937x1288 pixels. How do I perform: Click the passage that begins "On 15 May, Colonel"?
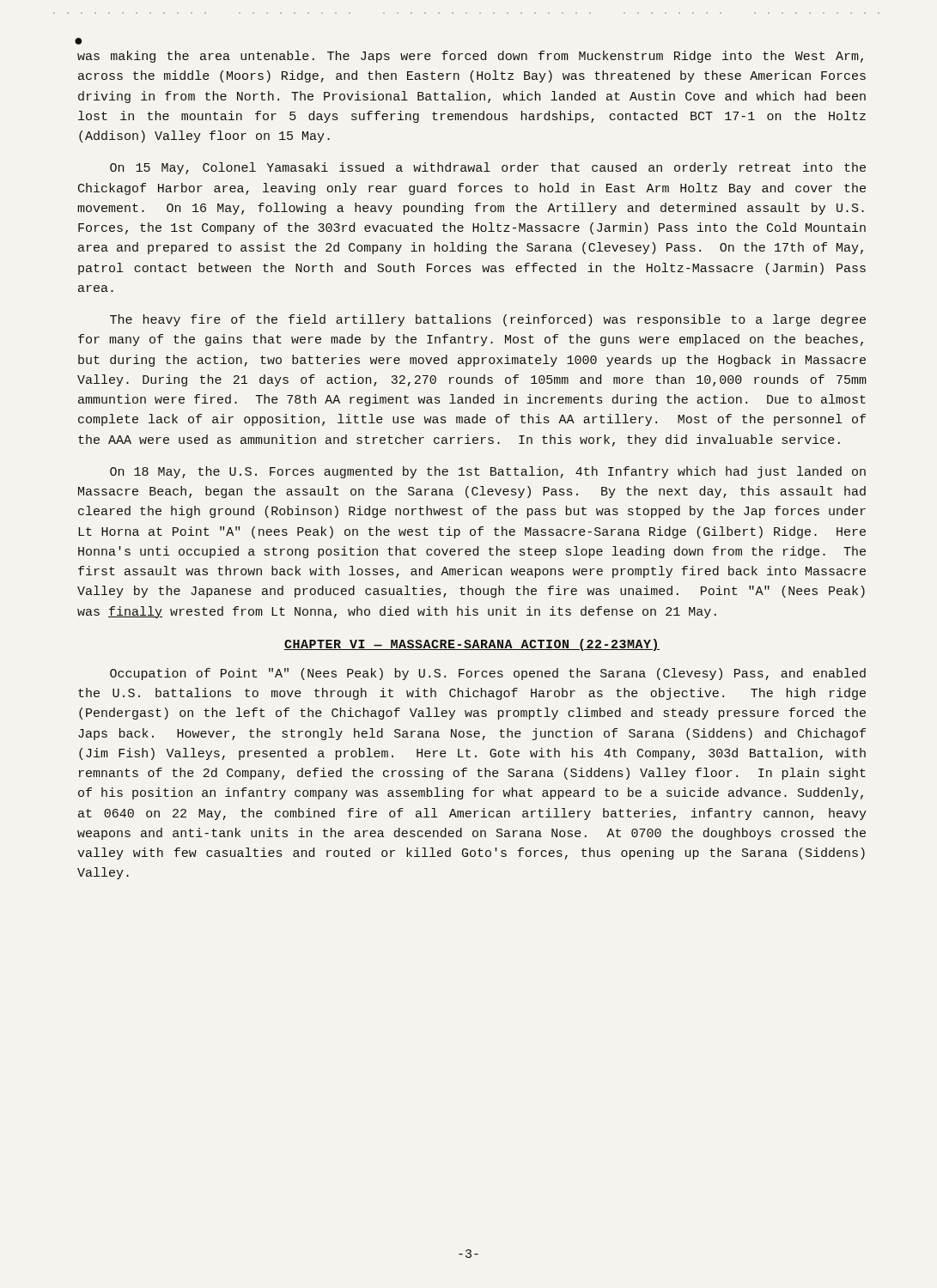tap(472, 229)
